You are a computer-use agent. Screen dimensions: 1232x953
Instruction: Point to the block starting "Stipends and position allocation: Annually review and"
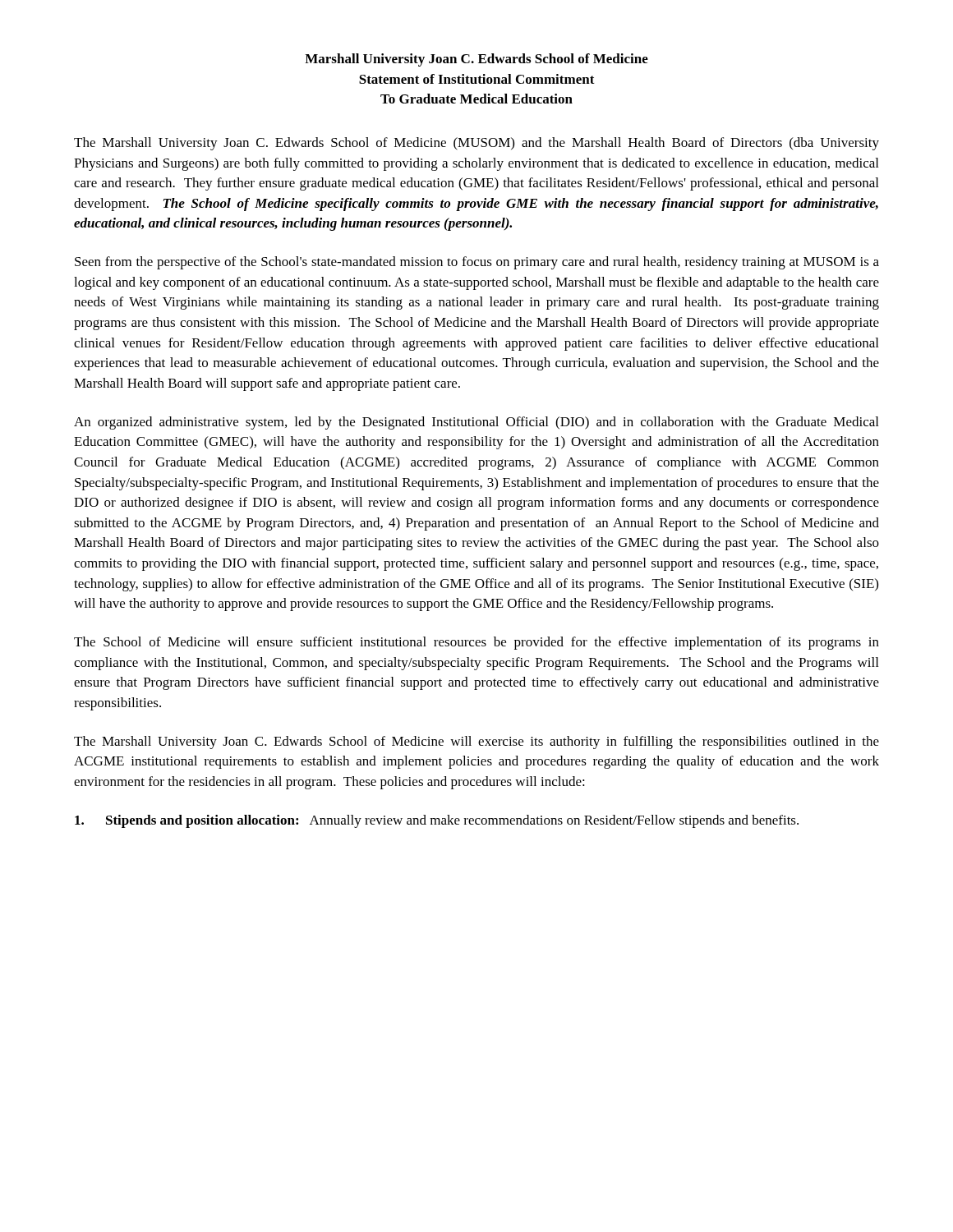[x=476, y=820]
